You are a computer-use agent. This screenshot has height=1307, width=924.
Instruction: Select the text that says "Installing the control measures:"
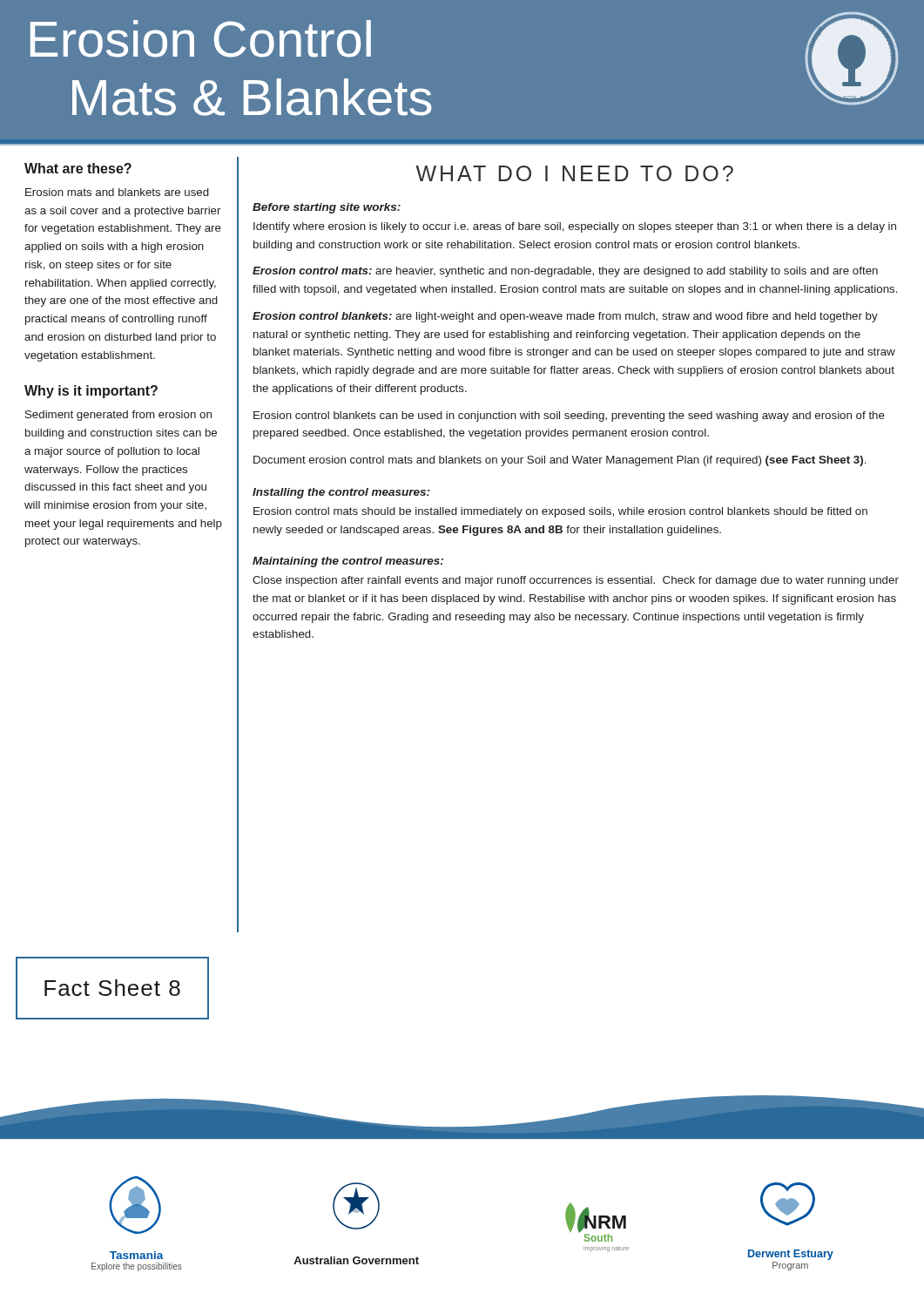coord(341,492)
